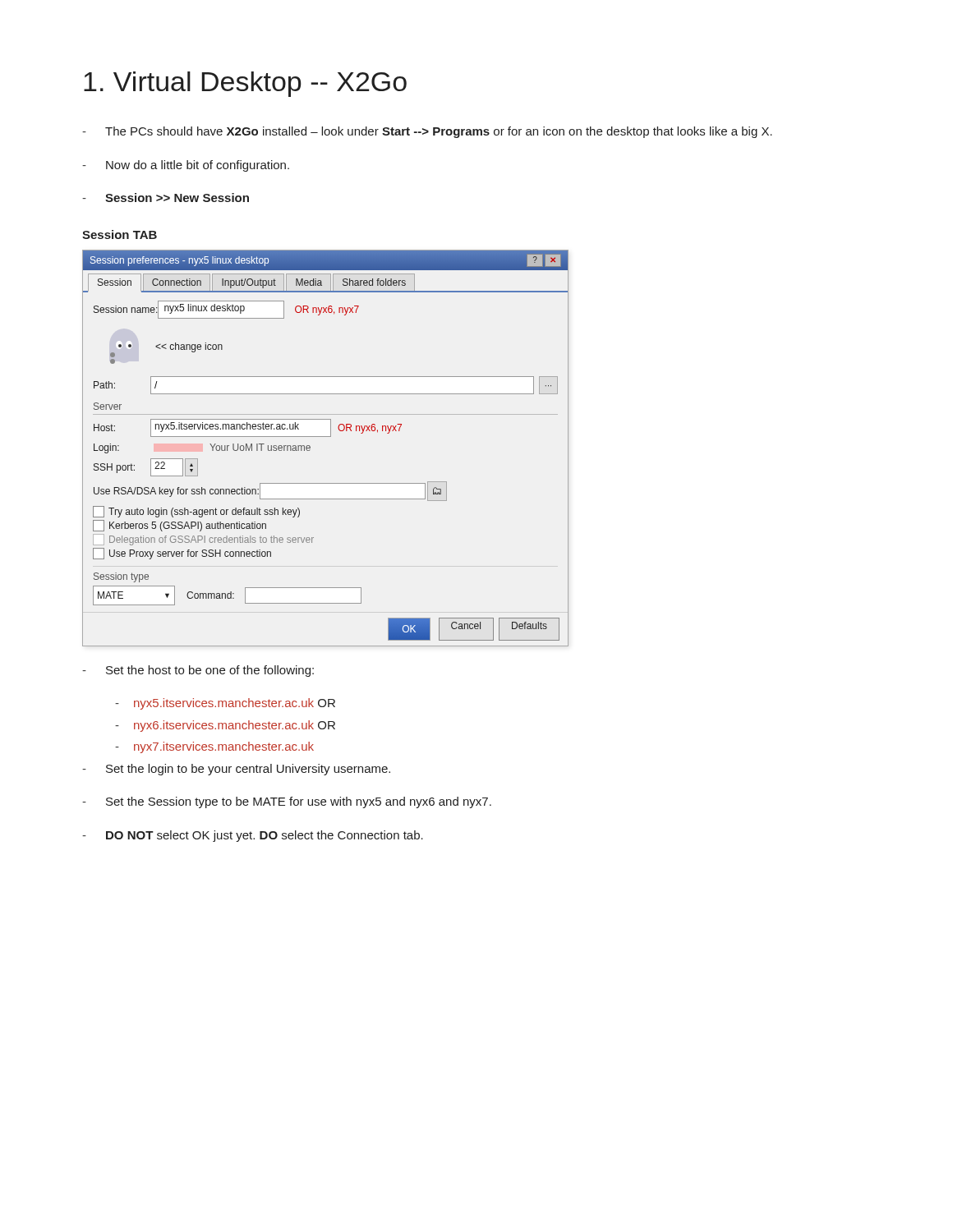
Task: Click on the list item that says "- nyx7.itservices.manchester.ac.uk"
Action: [214, 747]
